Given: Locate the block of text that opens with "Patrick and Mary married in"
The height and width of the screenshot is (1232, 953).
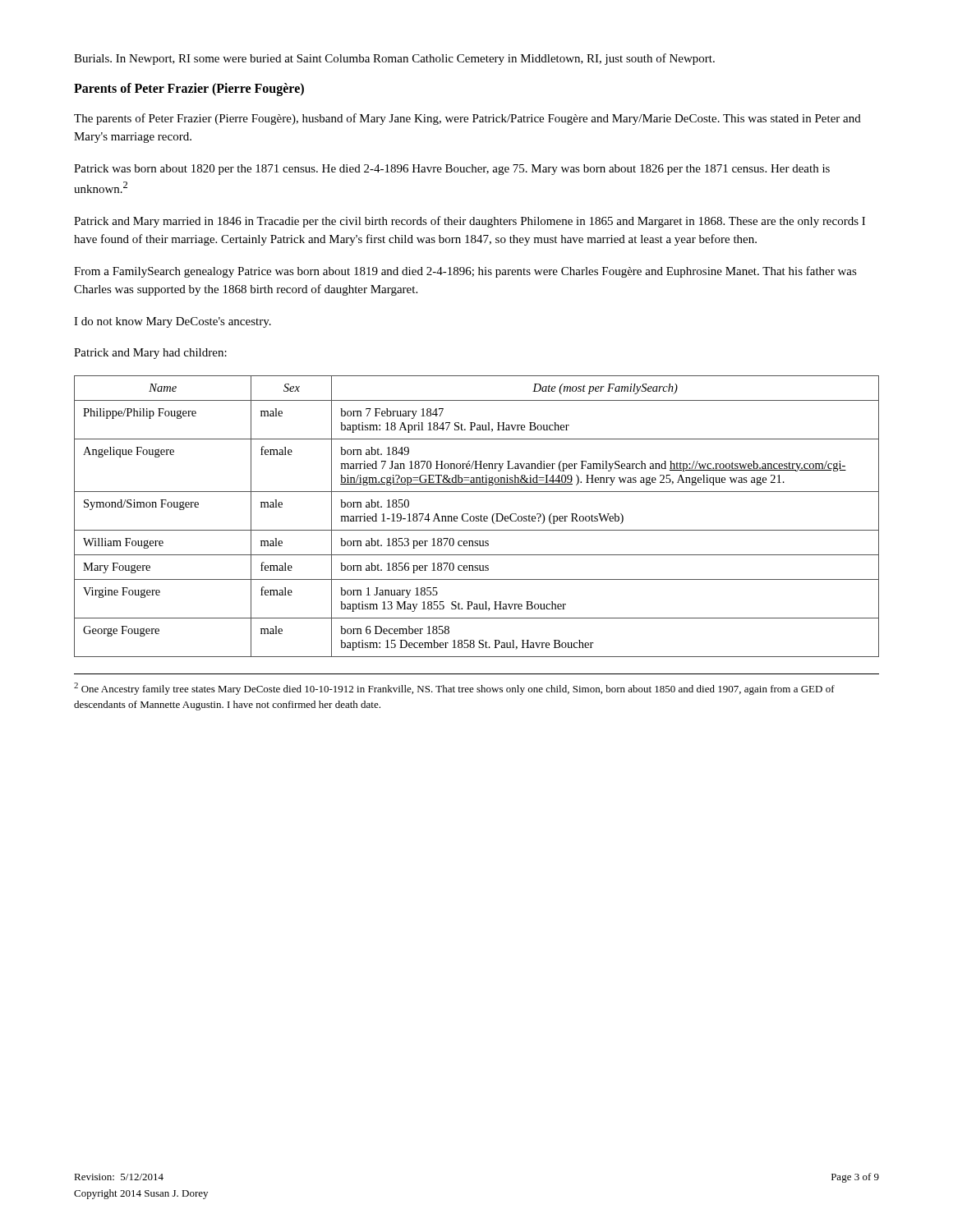Looking at the screenshot, I should [470, 230].
